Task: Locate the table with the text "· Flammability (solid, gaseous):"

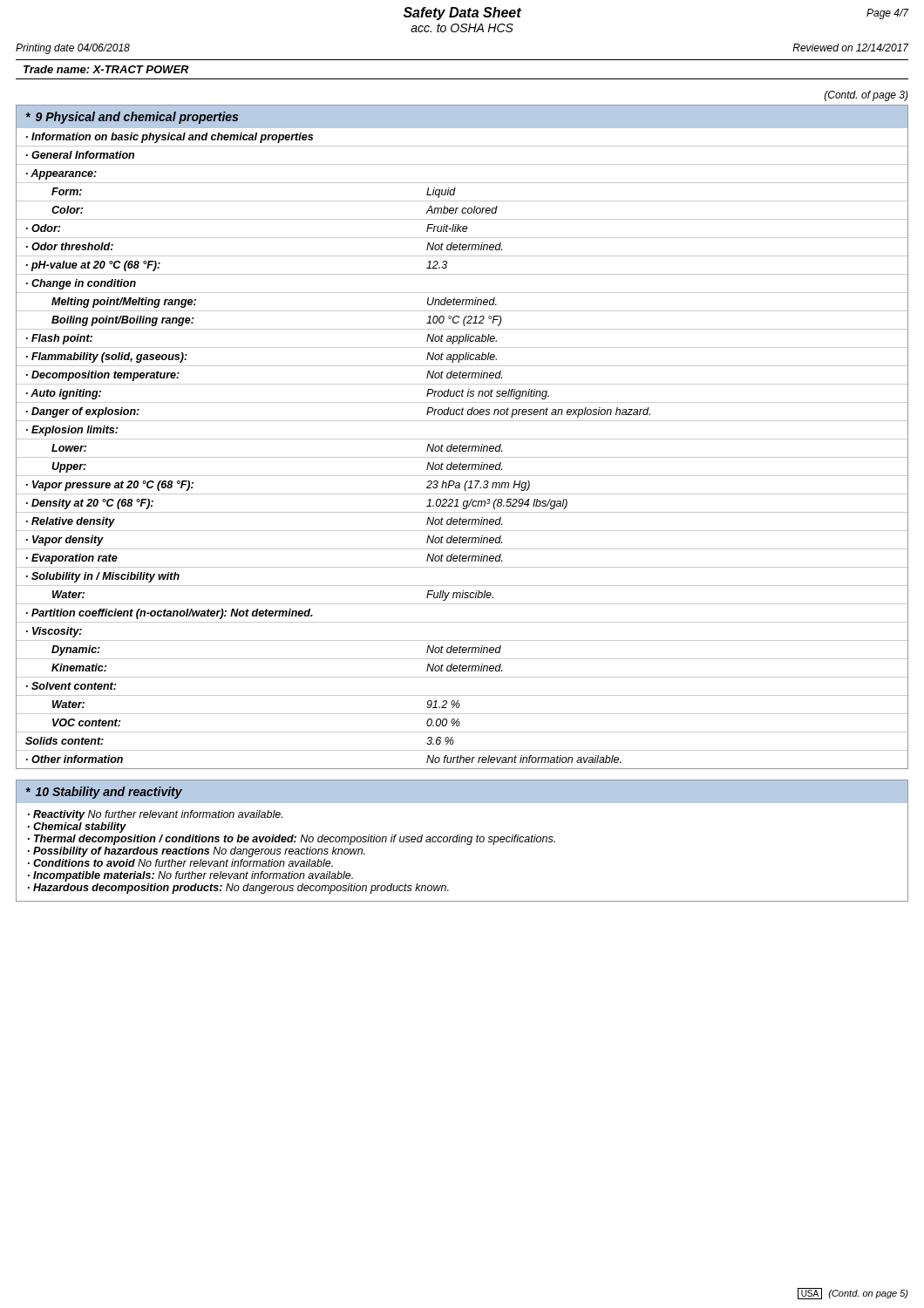Action: 462,448
